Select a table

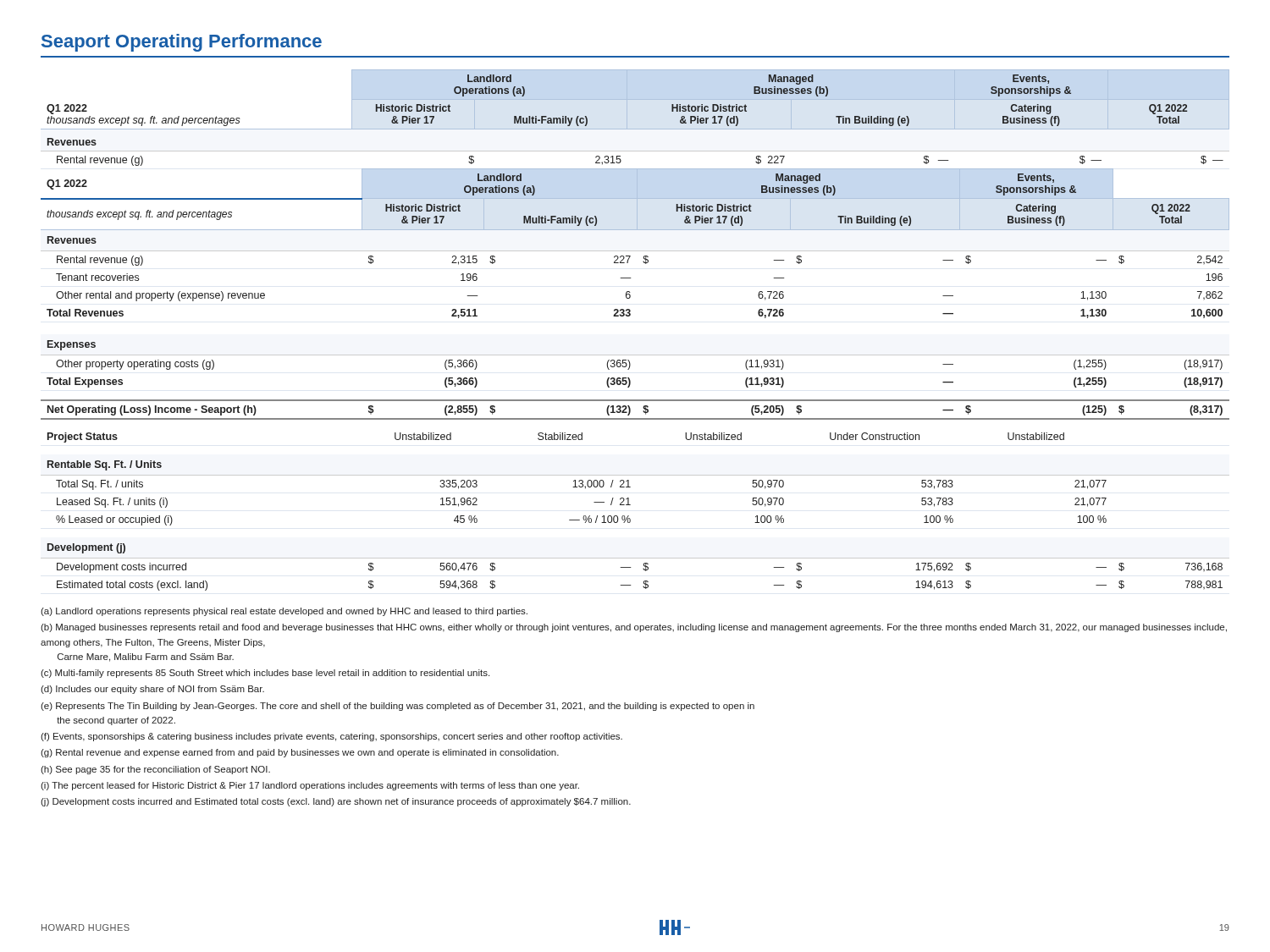635,332
